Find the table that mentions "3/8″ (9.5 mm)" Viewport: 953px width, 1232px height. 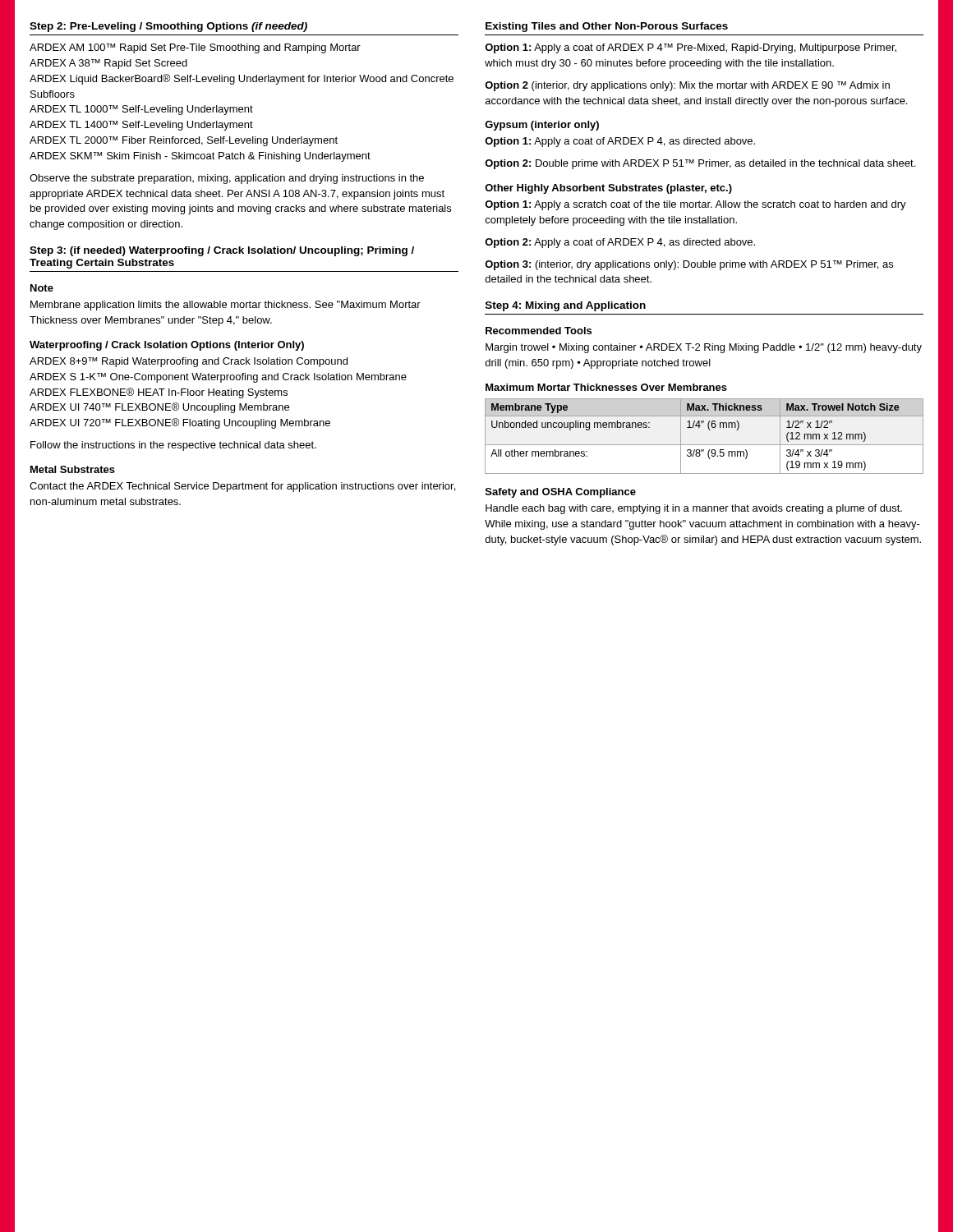704,436
